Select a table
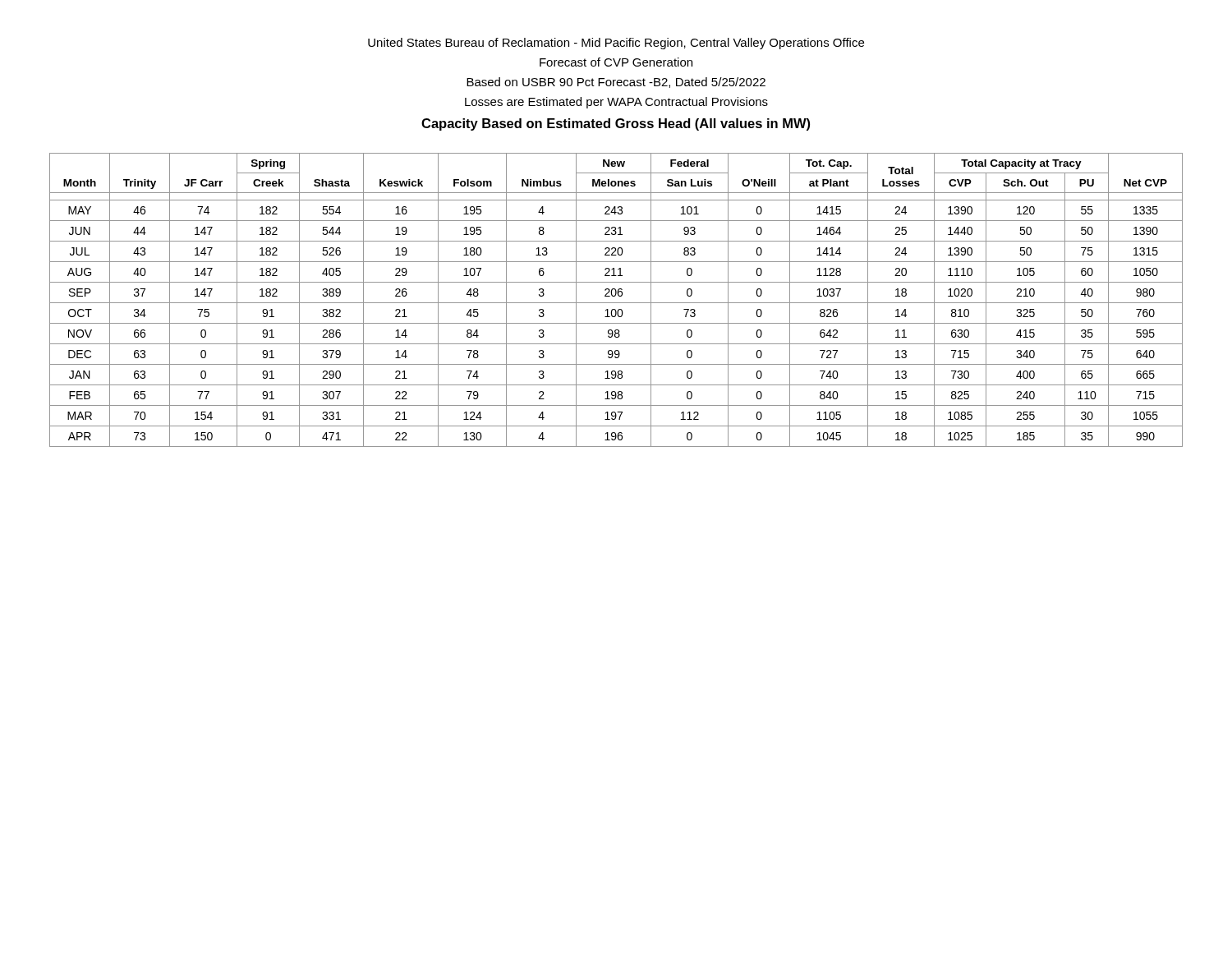1232x953 pixels. [616, 300]
